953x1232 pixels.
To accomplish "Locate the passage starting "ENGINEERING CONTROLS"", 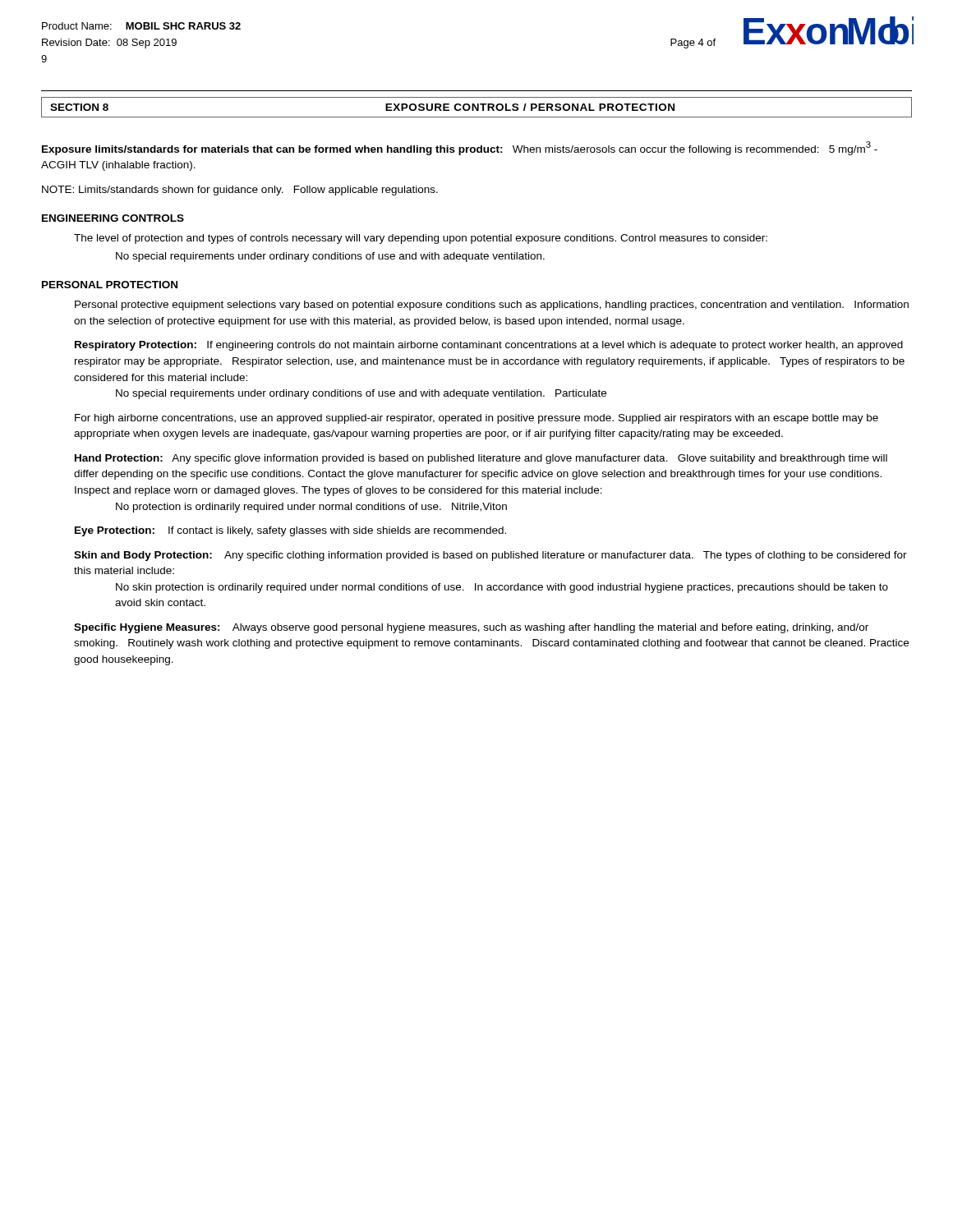I will pyautogui.click(x=113, y=218).
